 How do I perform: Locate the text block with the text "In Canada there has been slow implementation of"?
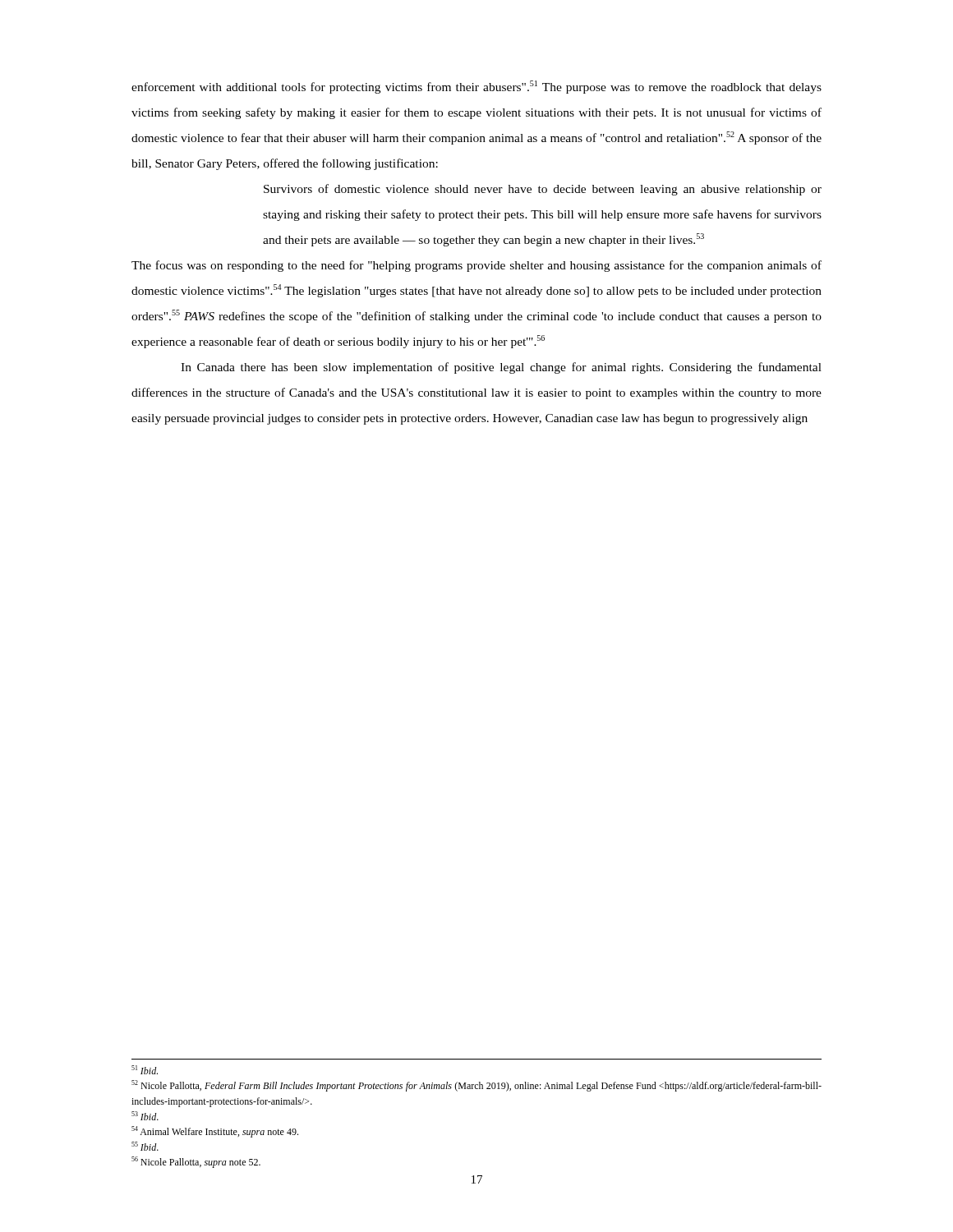tap(476, 392)
